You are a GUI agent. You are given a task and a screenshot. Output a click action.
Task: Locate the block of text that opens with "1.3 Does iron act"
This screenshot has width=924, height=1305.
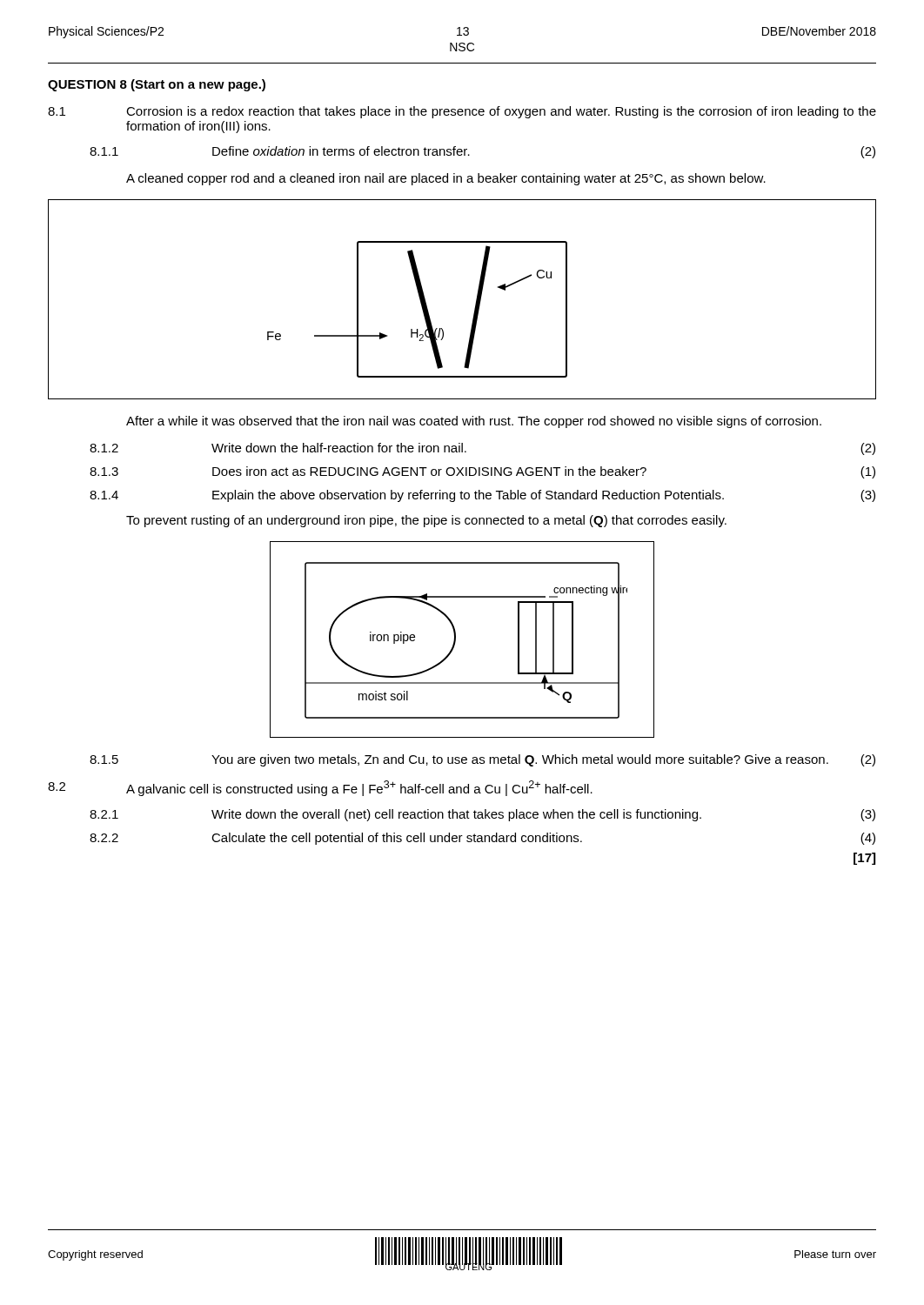coord(462,471)
